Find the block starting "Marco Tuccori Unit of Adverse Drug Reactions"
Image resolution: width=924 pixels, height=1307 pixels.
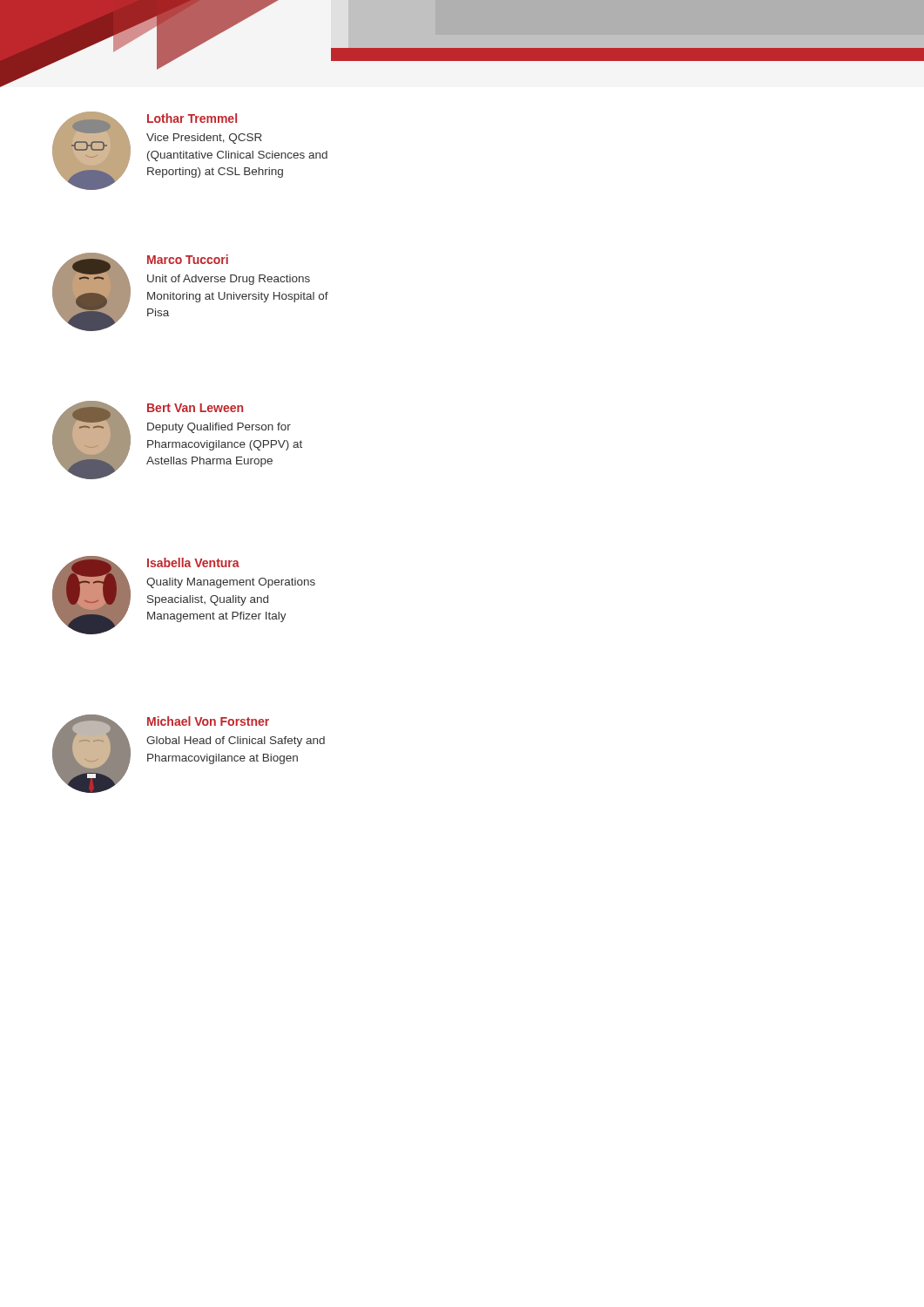pyautogui.click(x=238, y=287)
